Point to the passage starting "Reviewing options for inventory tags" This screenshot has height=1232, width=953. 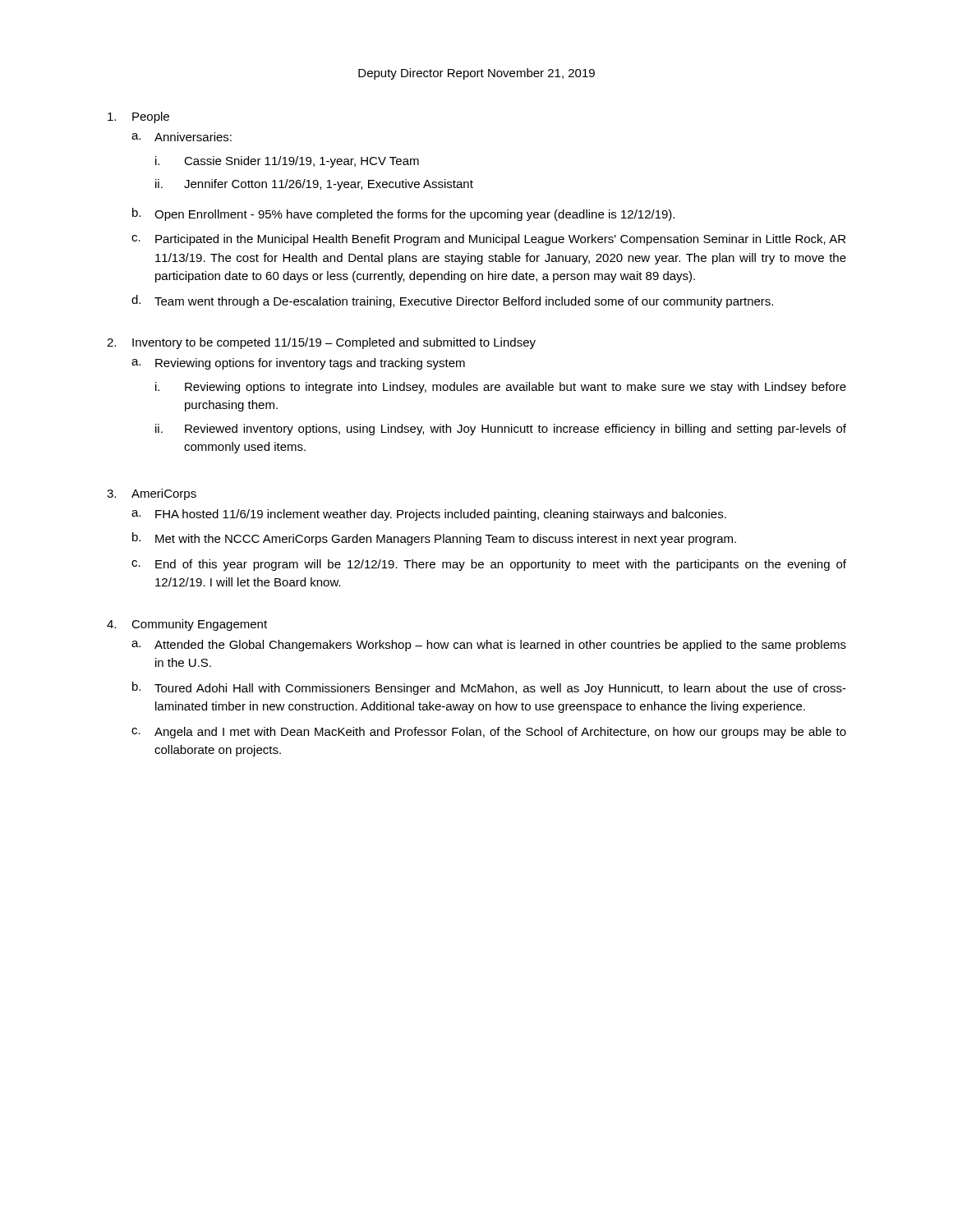coord(310,364)
